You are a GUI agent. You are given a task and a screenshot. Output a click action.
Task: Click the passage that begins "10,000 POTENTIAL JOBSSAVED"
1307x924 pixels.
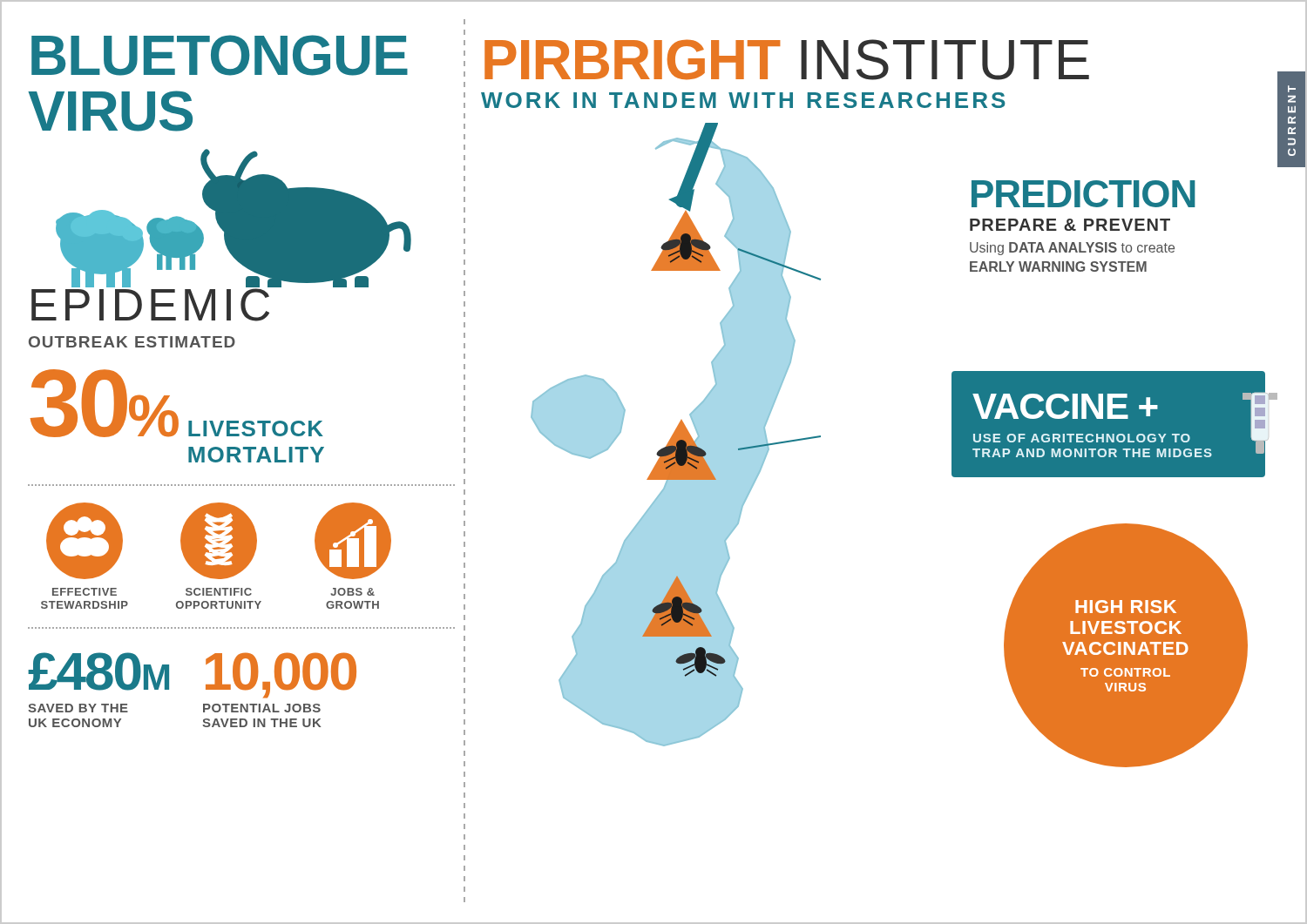289,687
